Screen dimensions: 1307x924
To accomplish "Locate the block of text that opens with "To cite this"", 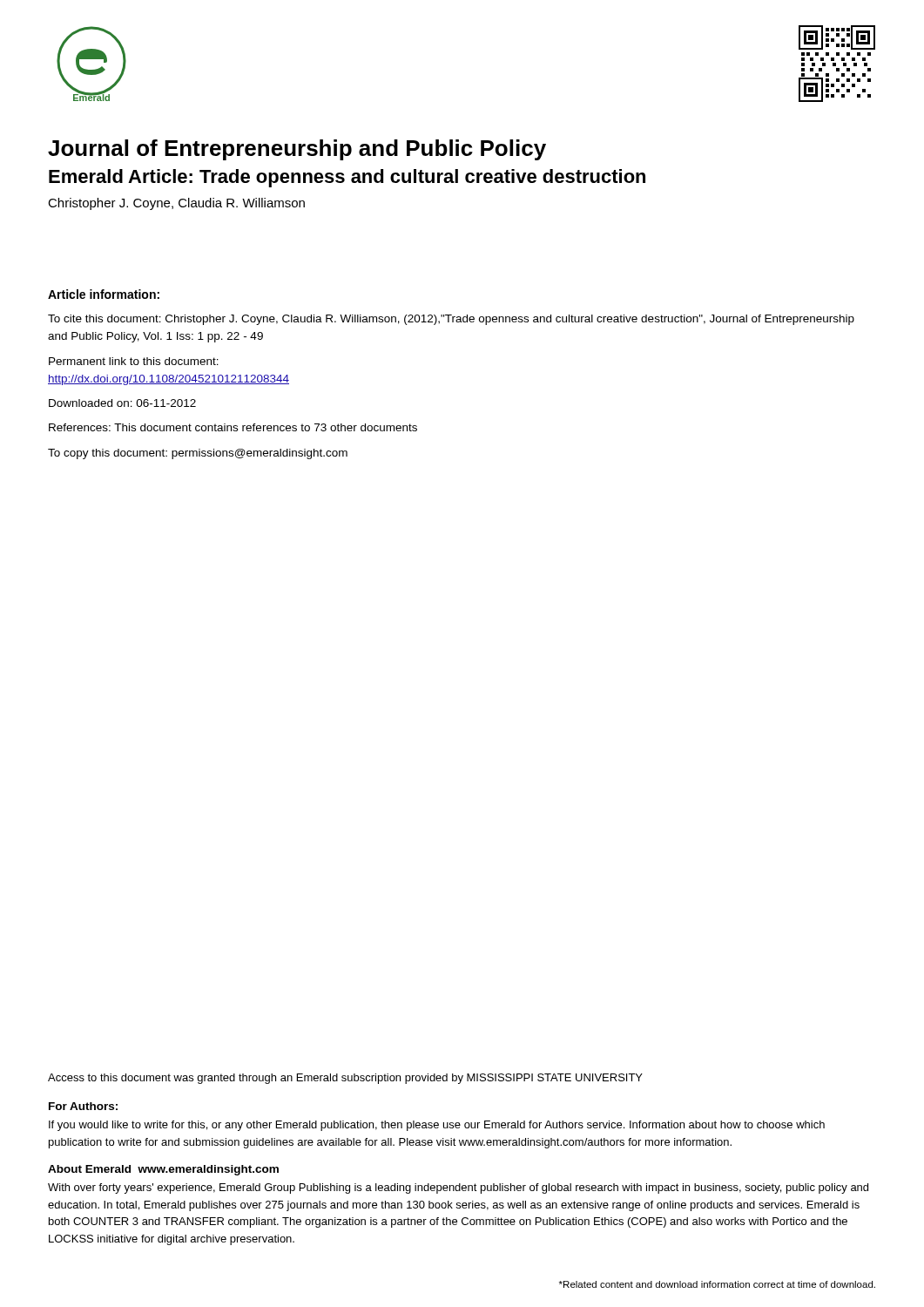I will tap(462, 328).
